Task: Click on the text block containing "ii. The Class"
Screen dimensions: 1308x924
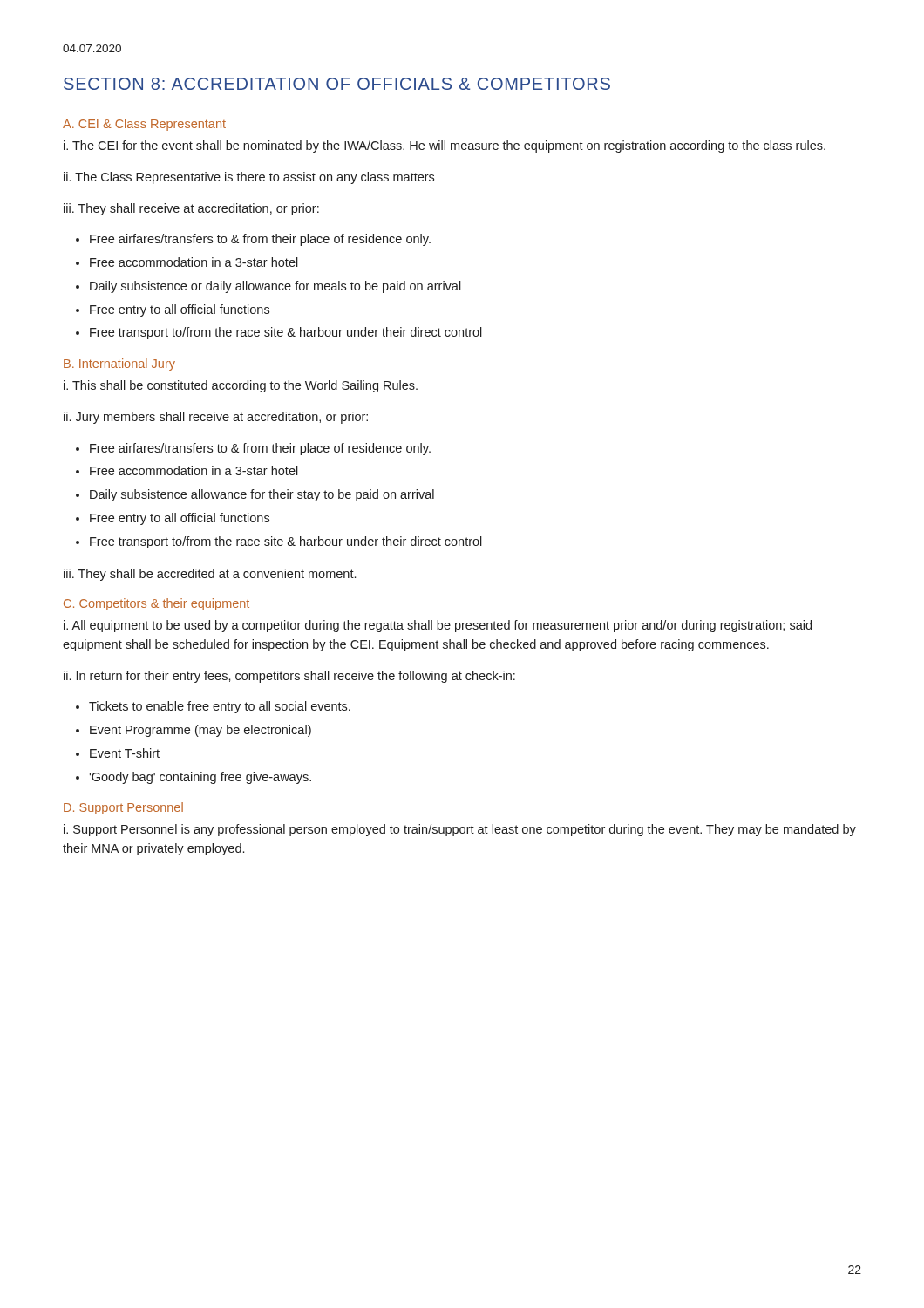Action: click(249, 177)
